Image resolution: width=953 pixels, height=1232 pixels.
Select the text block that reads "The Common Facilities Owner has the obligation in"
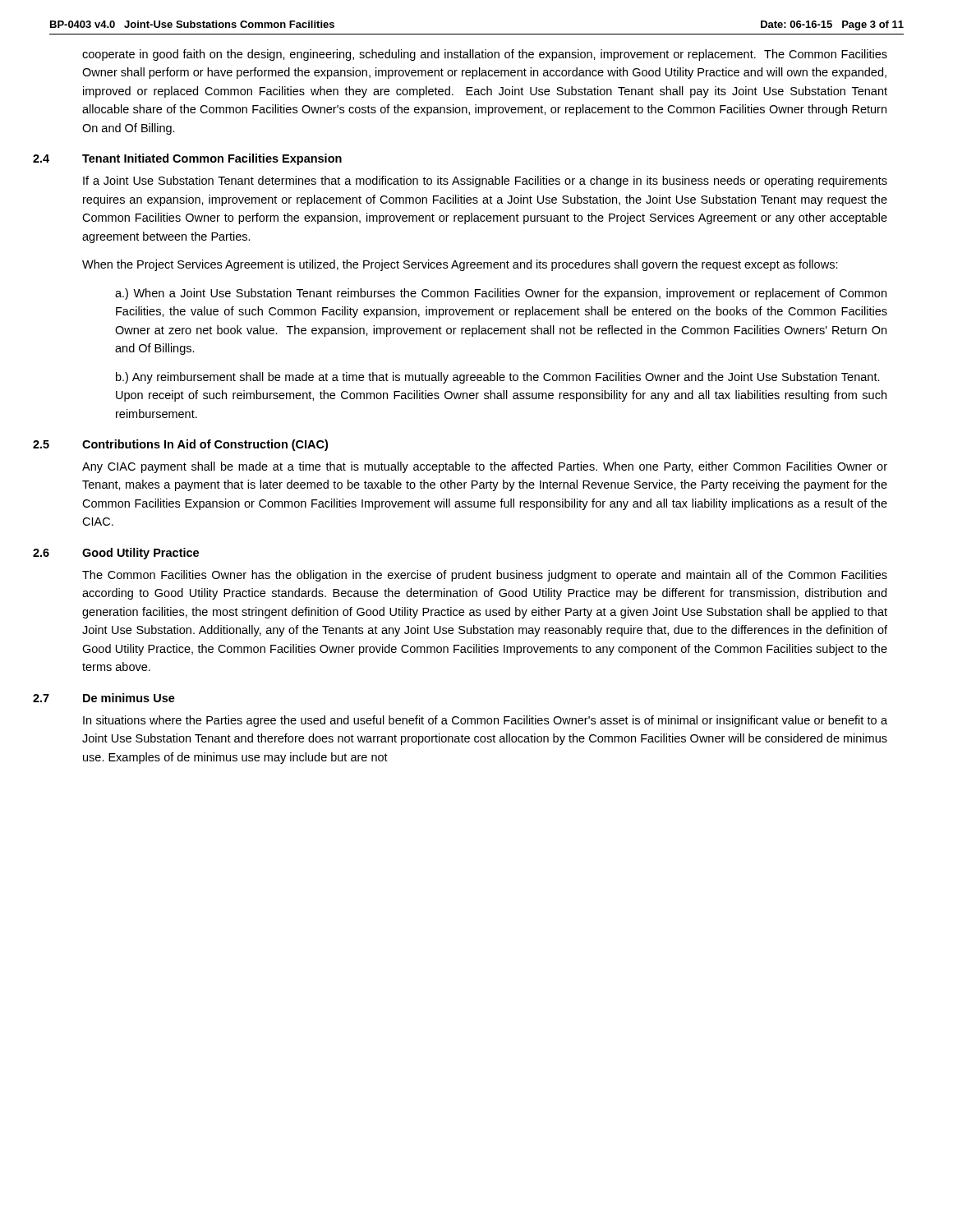coord(485,621)
